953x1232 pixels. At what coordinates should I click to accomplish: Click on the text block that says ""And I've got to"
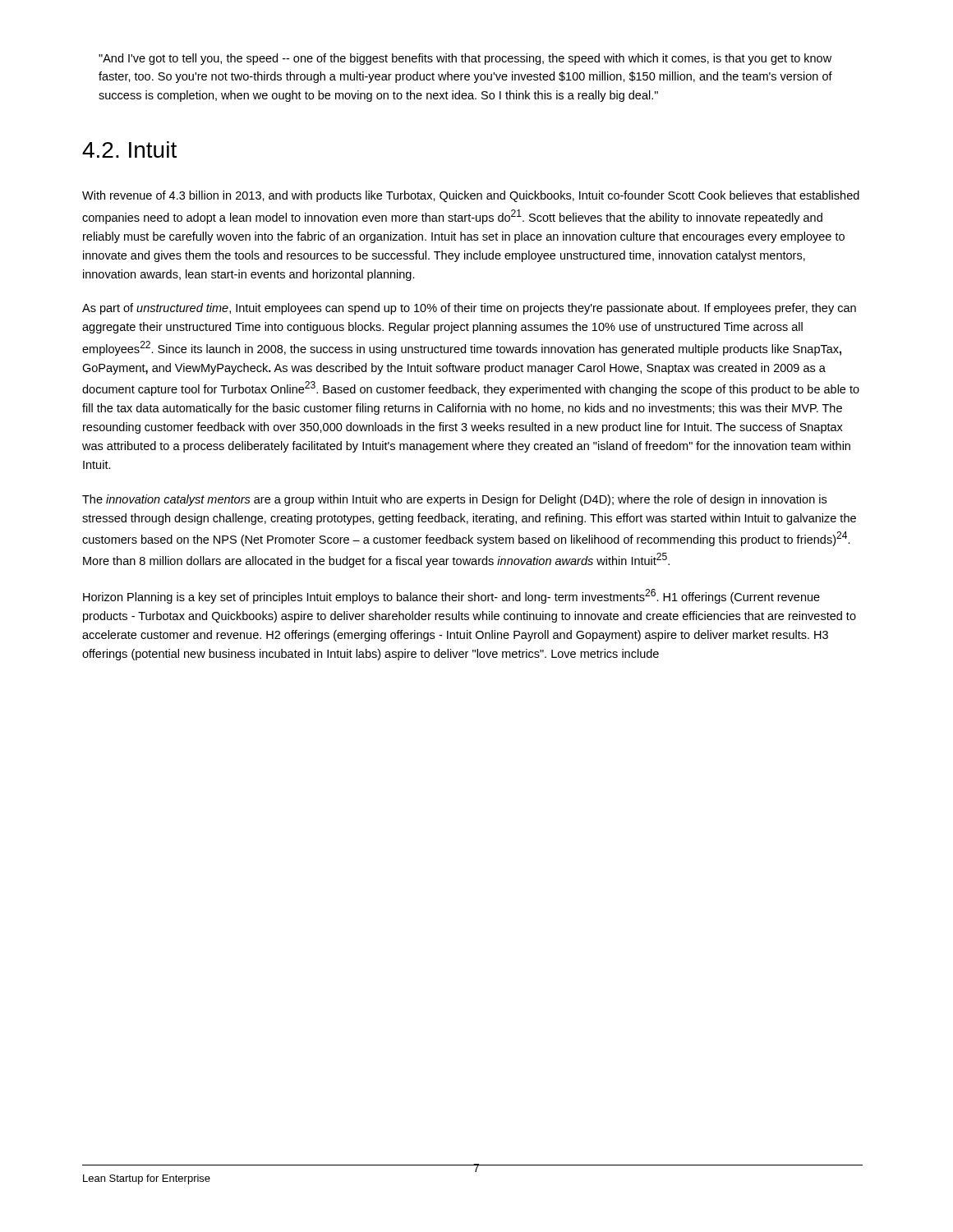[465, 77]
